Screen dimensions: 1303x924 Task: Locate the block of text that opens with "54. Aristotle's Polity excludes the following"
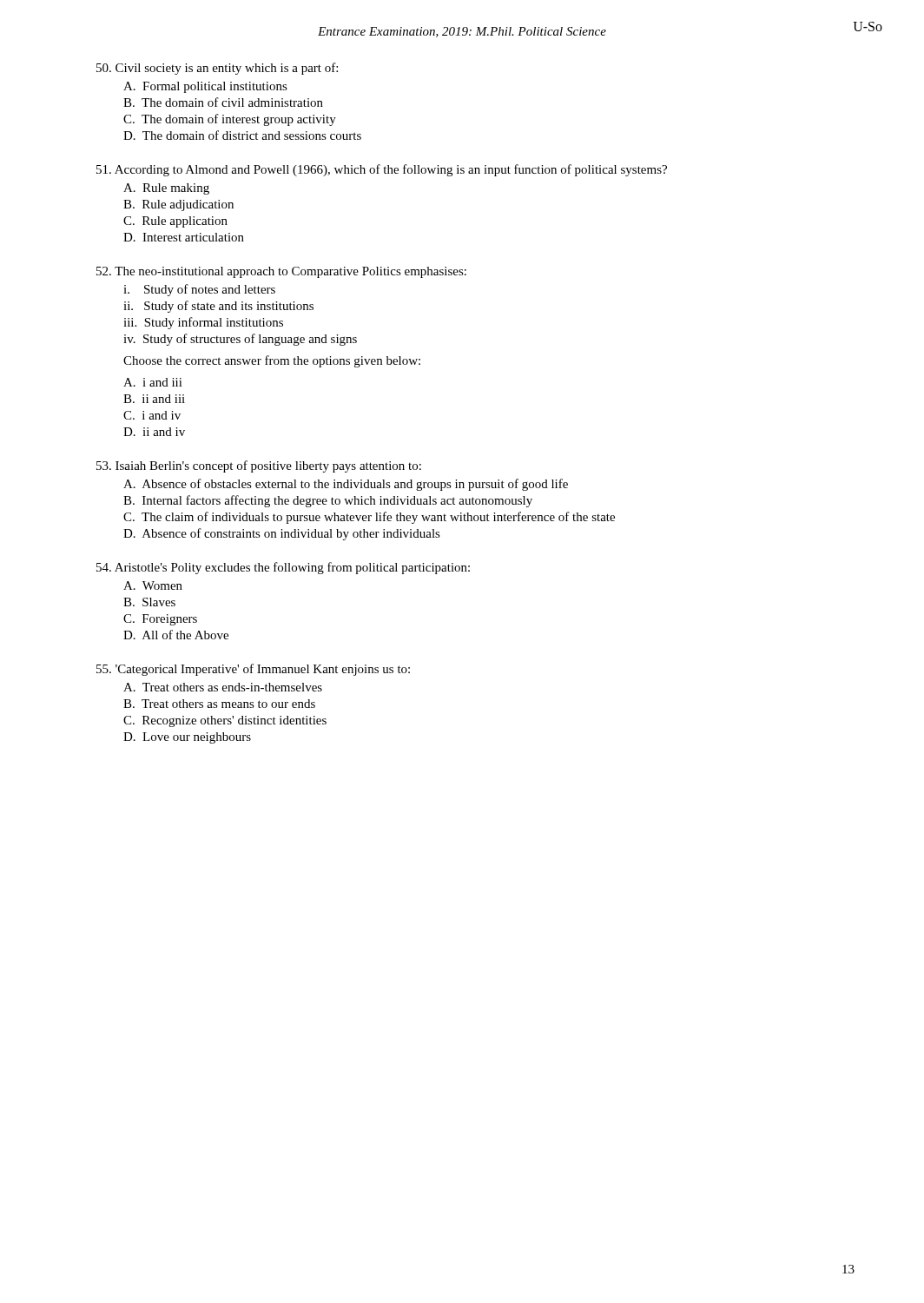click(283, 568)
